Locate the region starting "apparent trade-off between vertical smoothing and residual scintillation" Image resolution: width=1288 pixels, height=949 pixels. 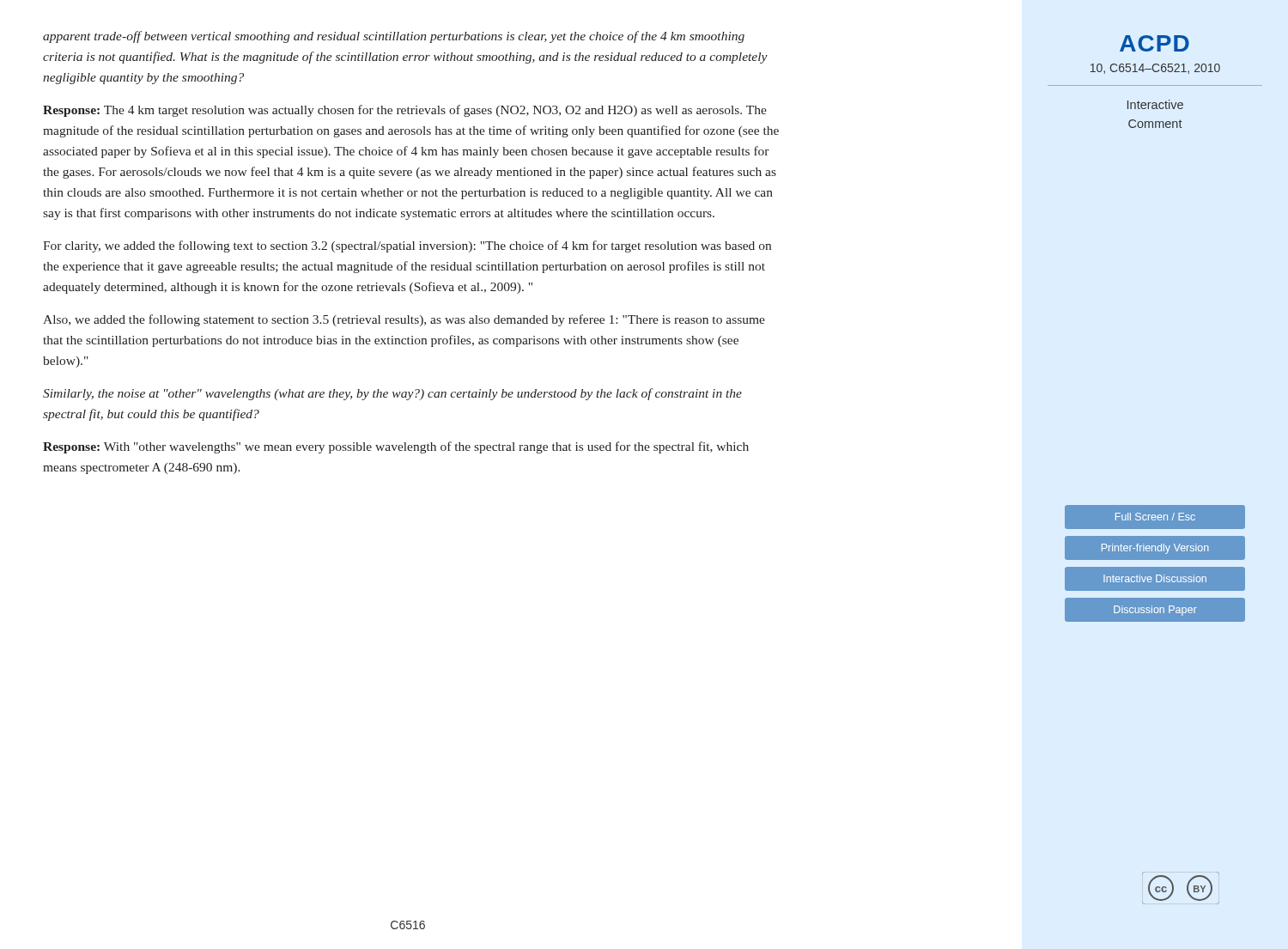pyautogui.click(x=405, y=56)
